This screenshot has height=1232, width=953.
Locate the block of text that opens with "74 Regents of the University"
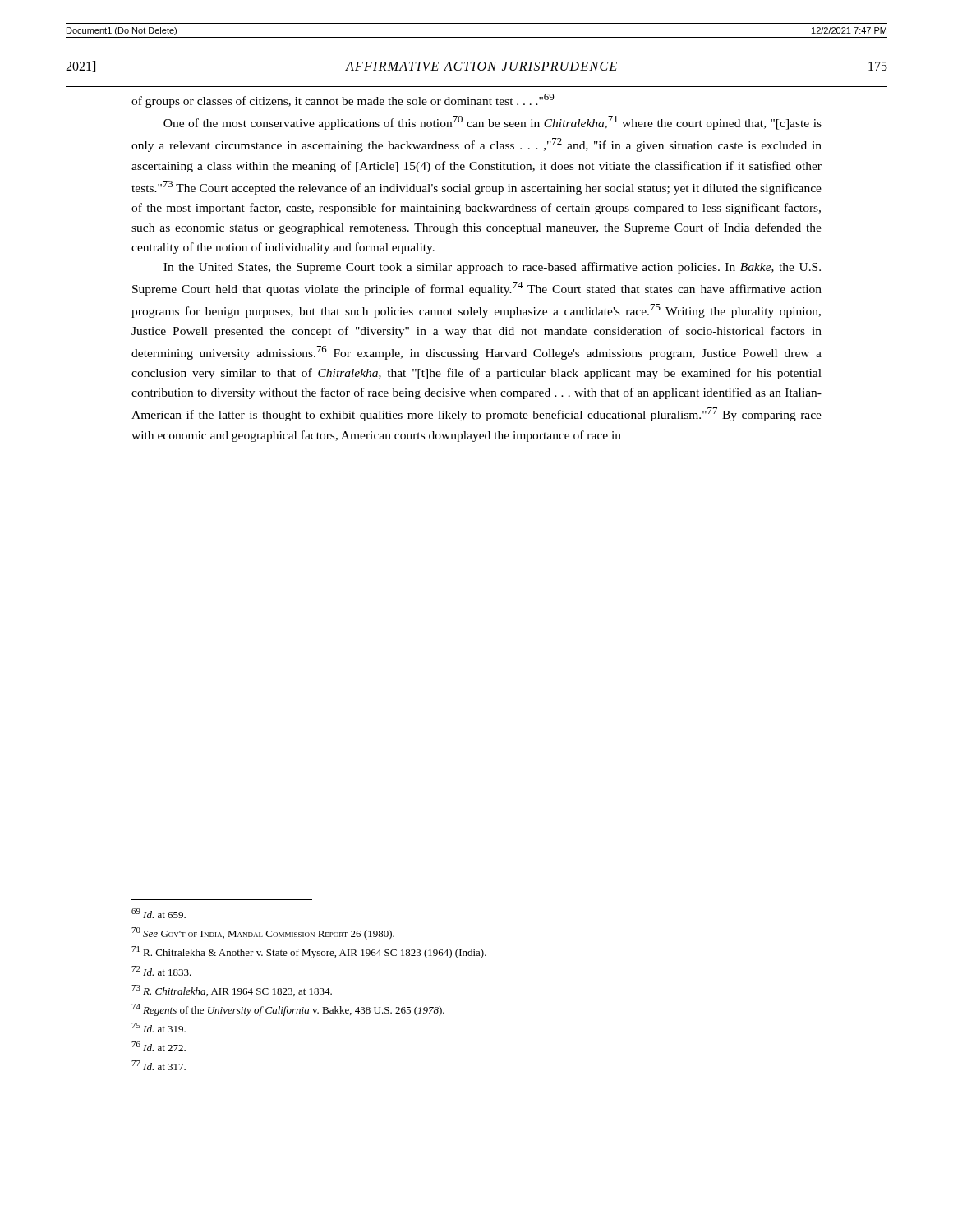pos(288,1010)
